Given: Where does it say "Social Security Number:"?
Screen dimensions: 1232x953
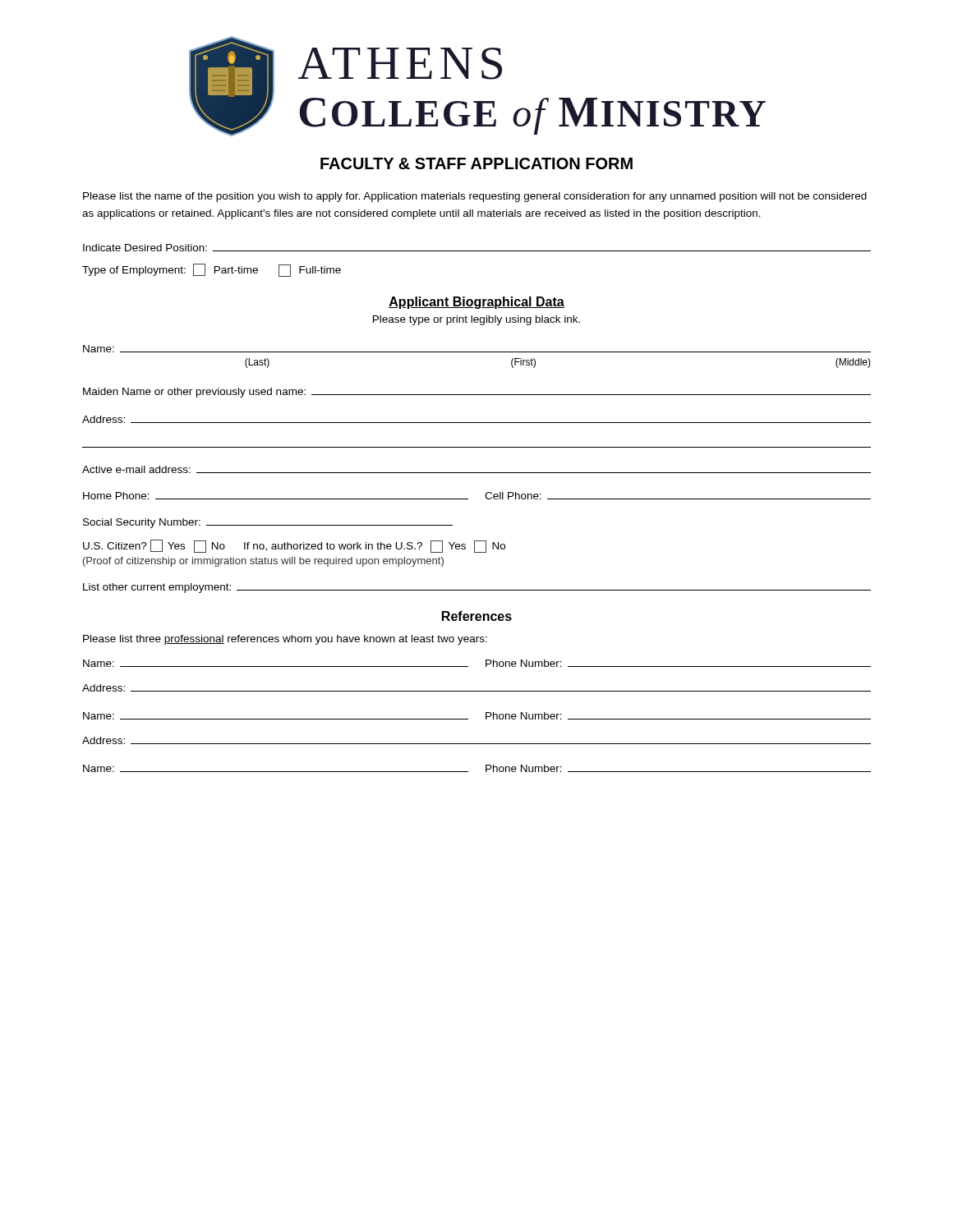Looking at the screenshot, I should point(267,520).
